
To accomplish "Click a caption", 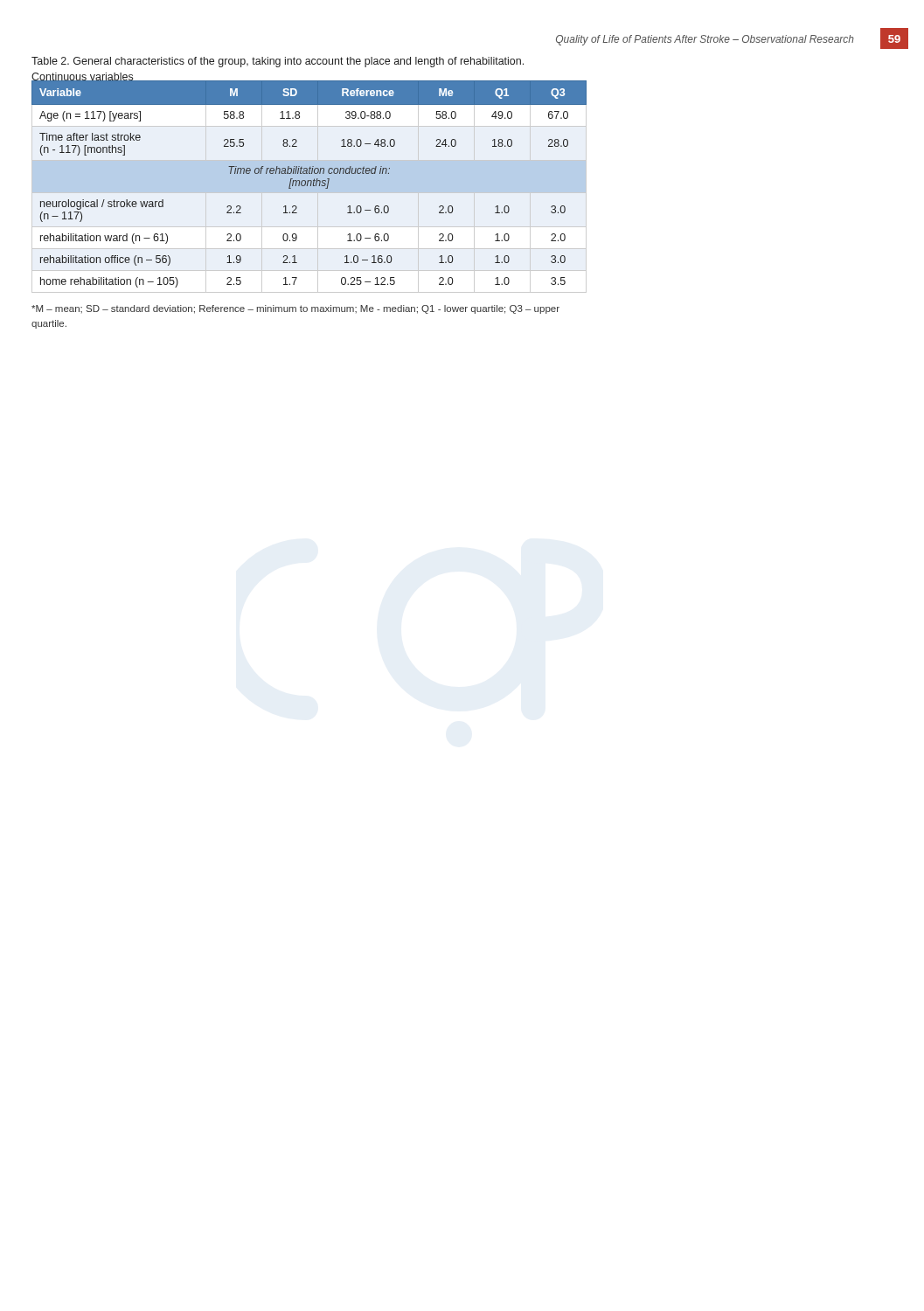I will 278,69.
